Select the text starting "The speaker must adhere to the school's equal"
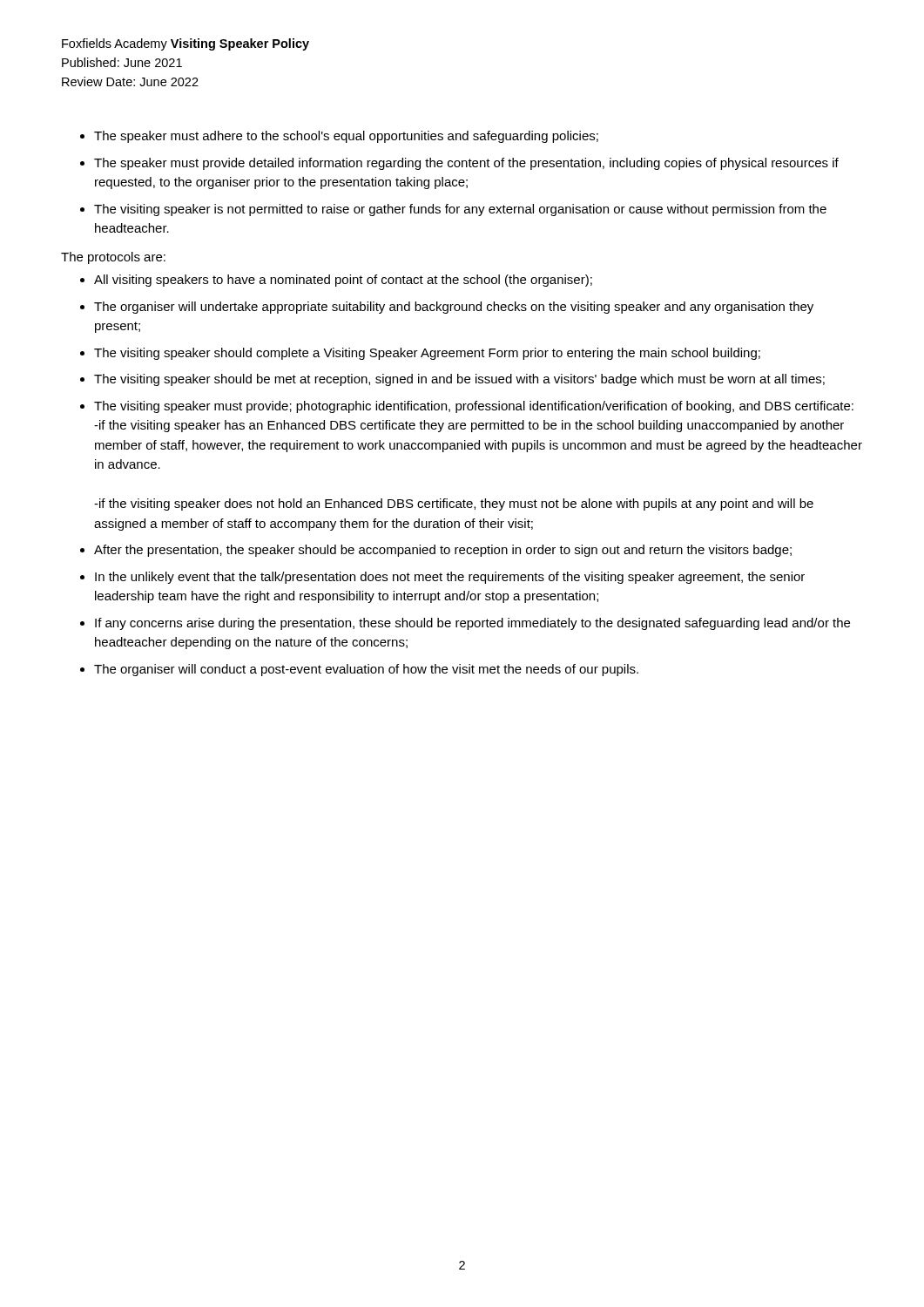Image resolution: width=924 pixels, height=1307 pixels. [x=347, y=135]
